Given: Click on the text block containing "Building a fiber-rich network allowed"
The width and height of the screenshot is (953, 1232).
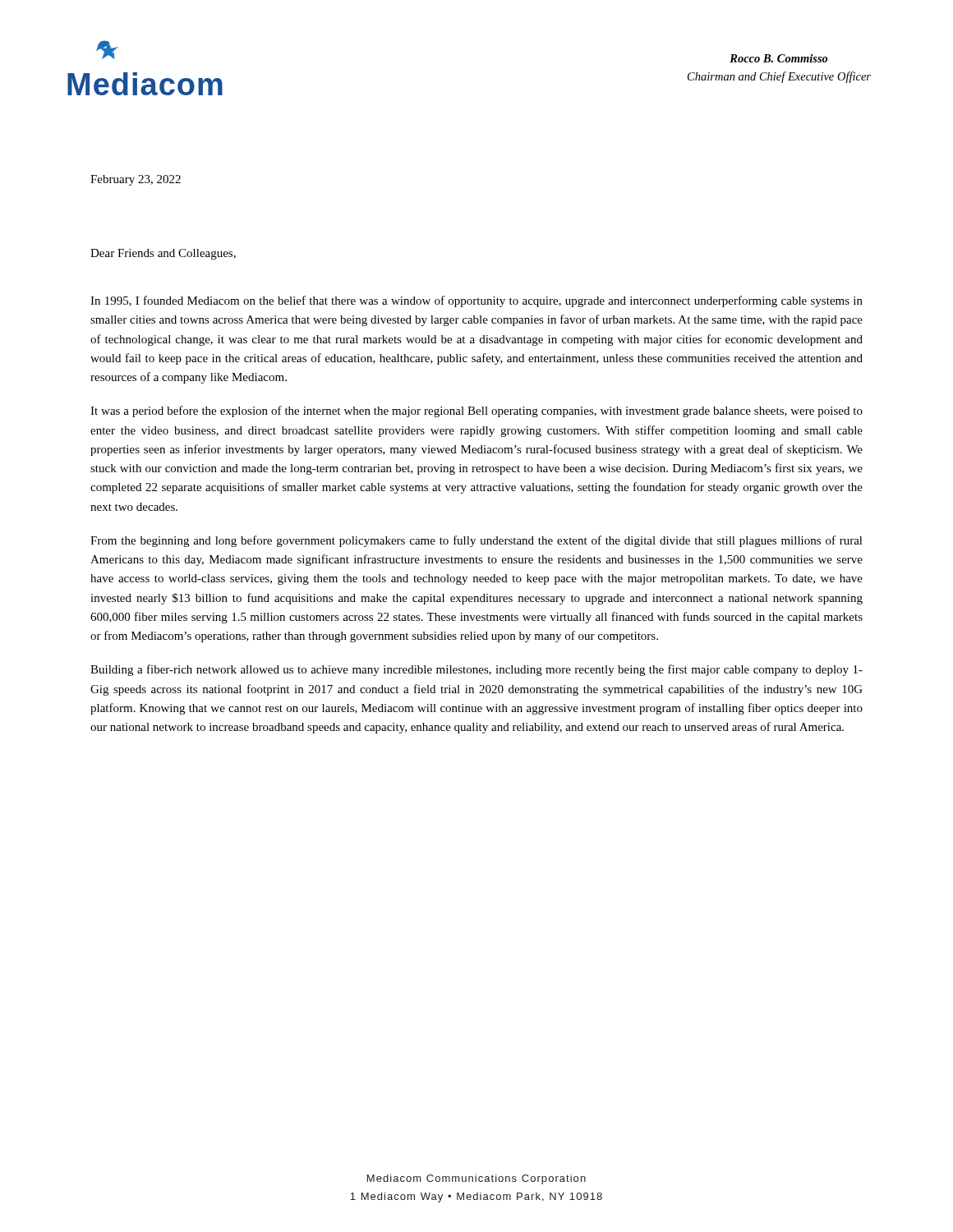Looking at the screenshot, I should point(476,698).
